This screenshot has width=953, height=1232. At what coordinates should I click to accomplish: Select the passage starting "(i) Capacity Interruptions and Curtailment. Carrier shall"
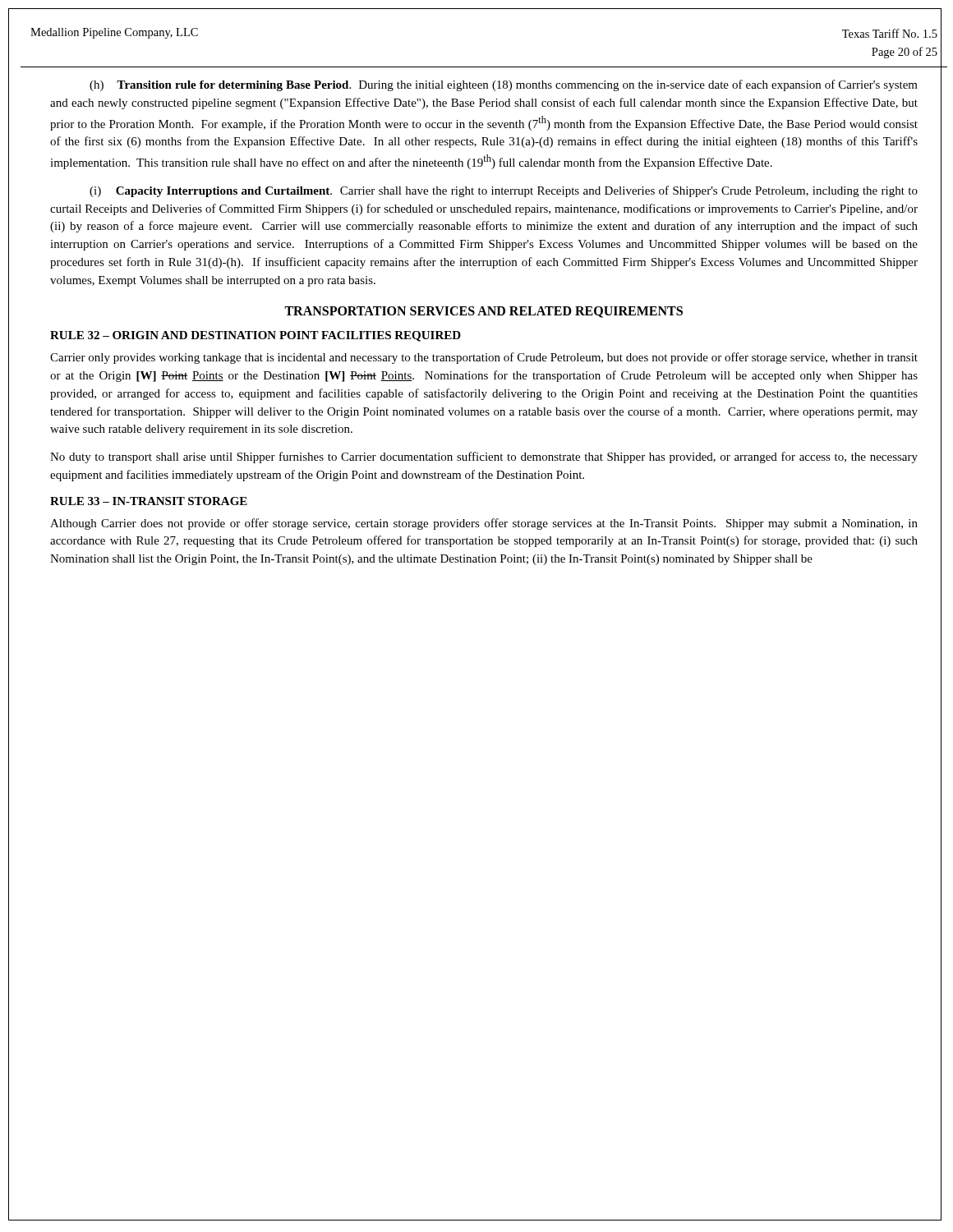click(484, 236)
